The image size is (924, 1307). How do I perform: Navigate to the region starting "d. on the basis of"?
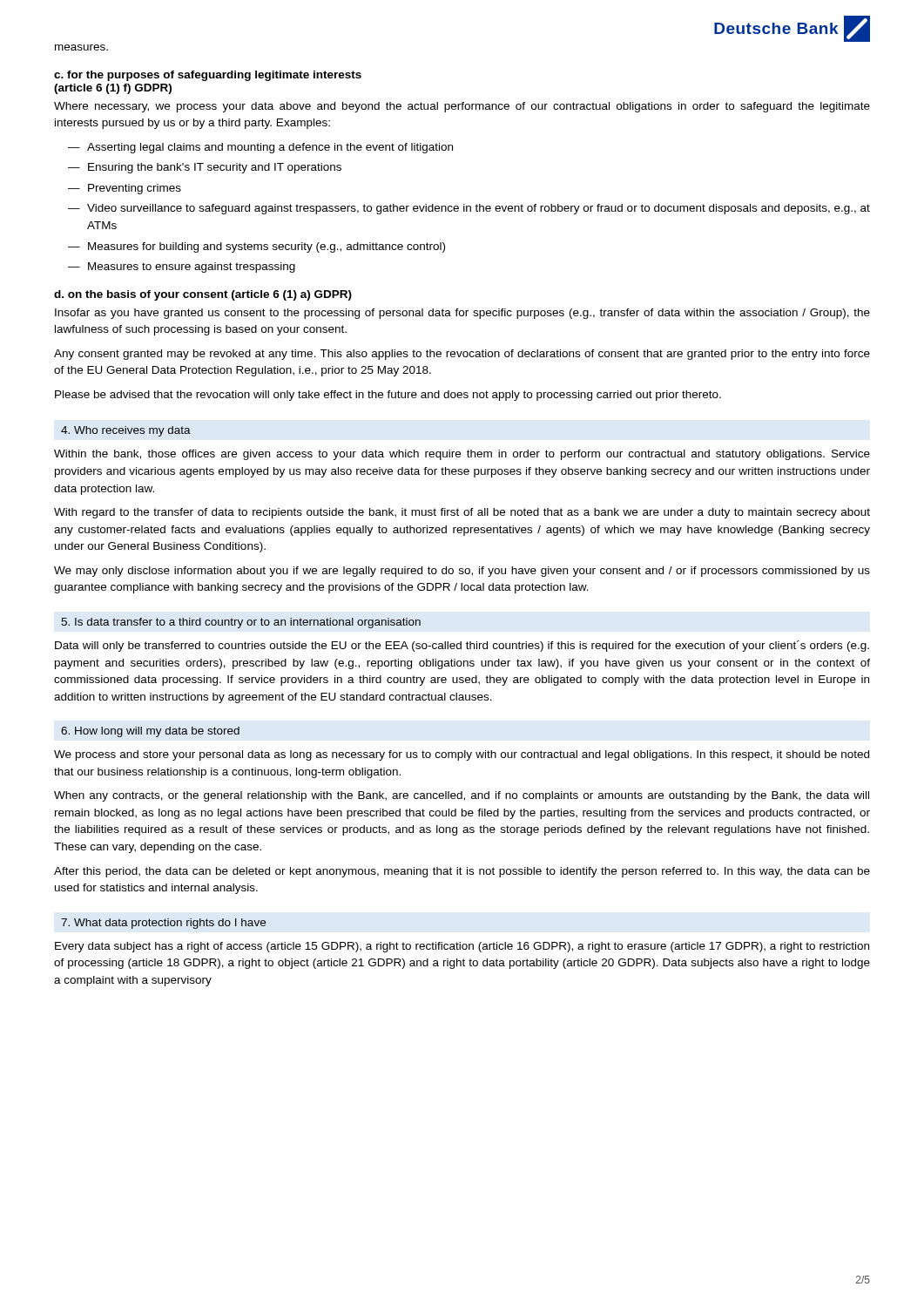(203, 294)
